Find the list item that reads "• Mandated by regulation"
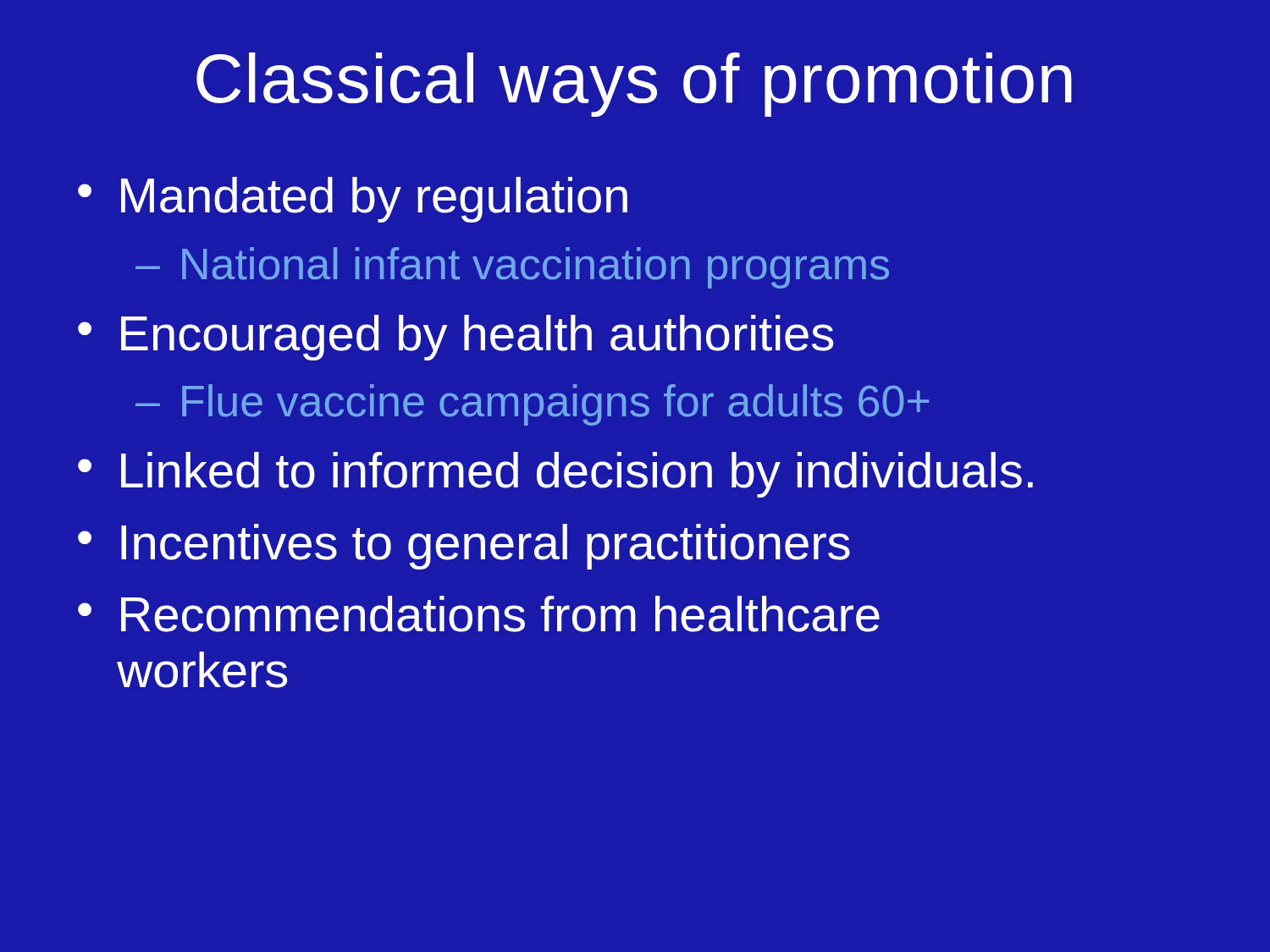The width and height of the screenshot is (1270, 952). (353, 196)
